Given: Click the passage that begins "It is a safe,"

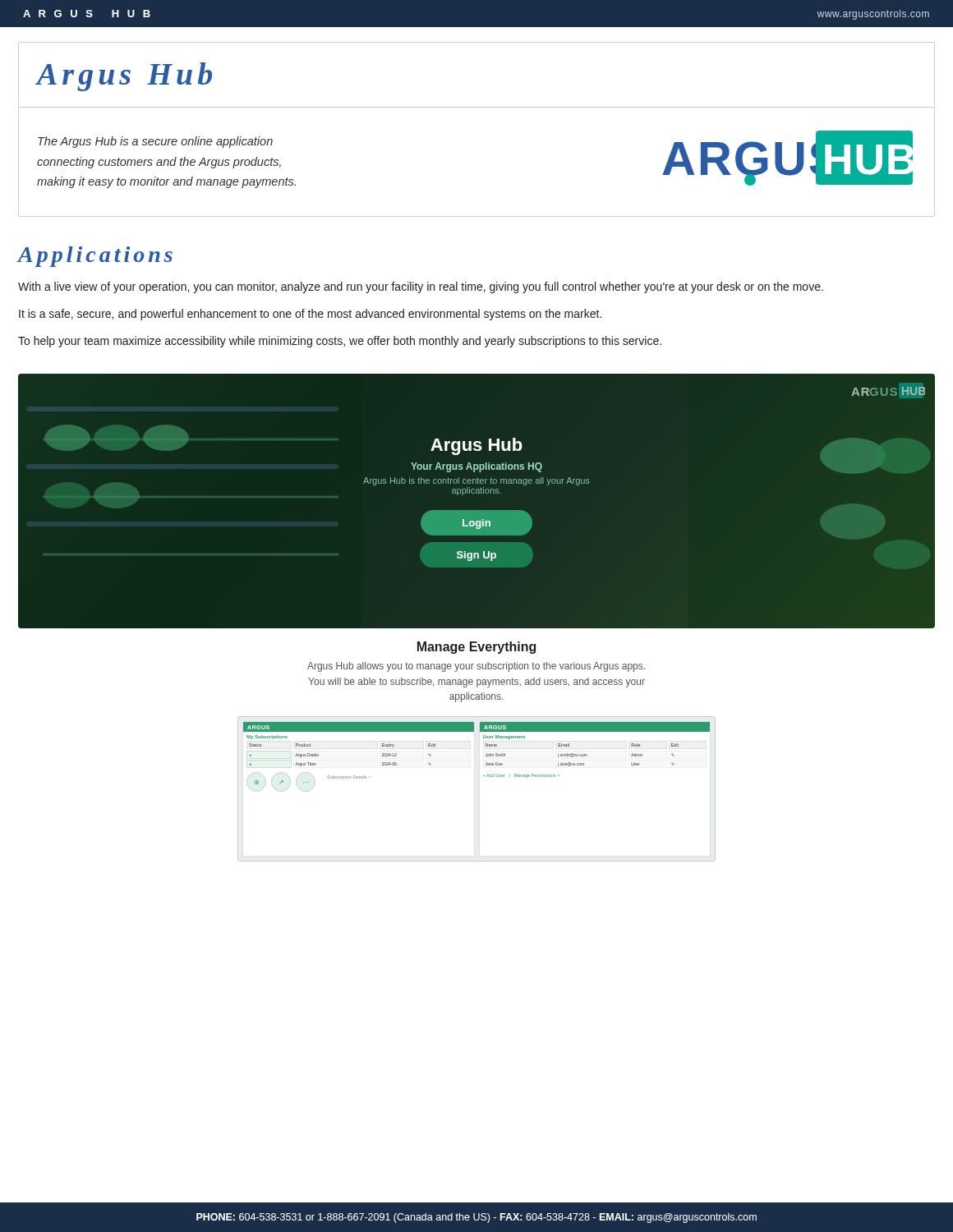Looking at the screenshot, I should (310, 314).
